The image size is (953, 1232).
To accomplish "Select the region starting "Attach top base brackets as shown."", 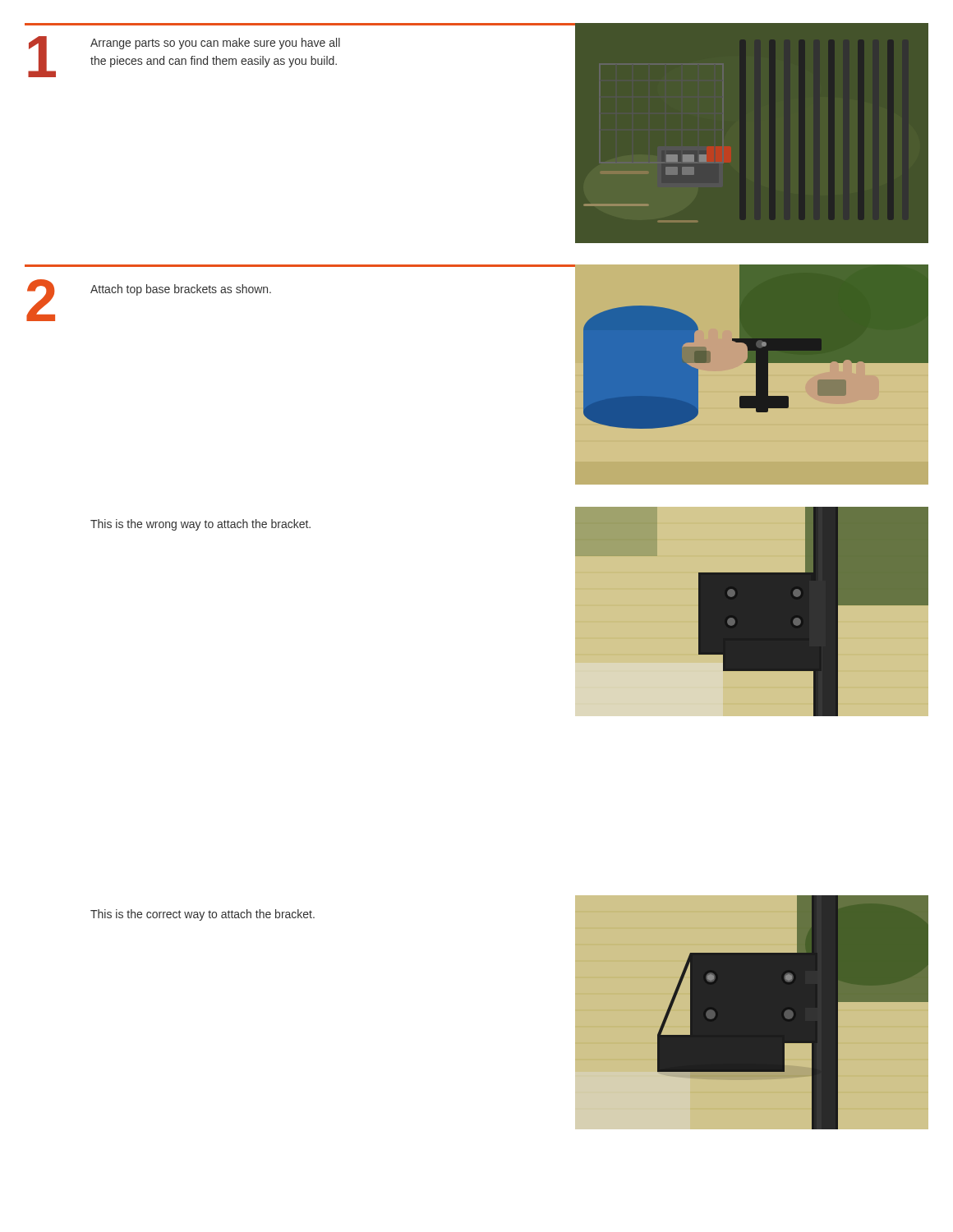I will point(181,289).
